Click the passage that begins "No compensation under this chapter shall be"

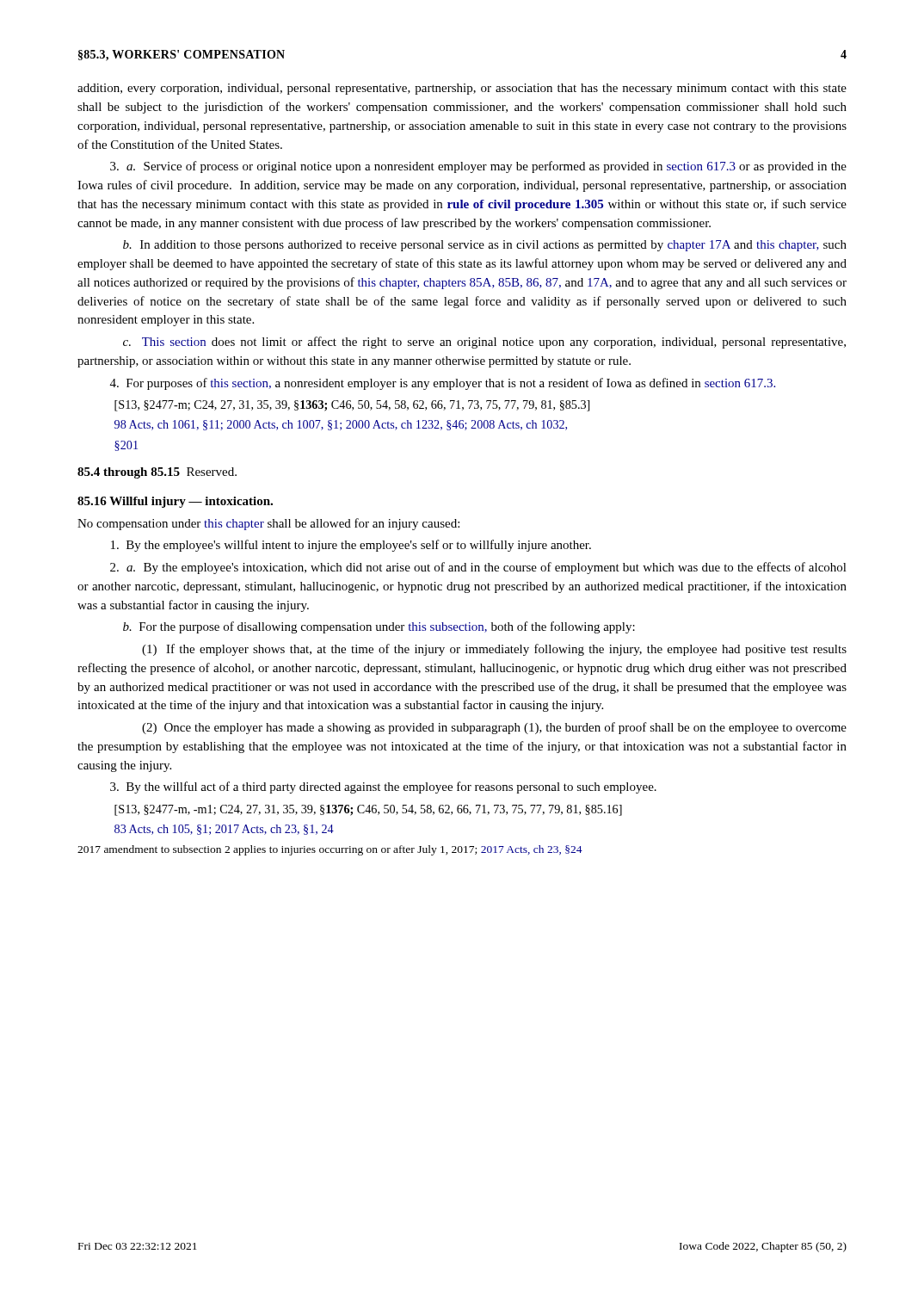coord(462,676)
